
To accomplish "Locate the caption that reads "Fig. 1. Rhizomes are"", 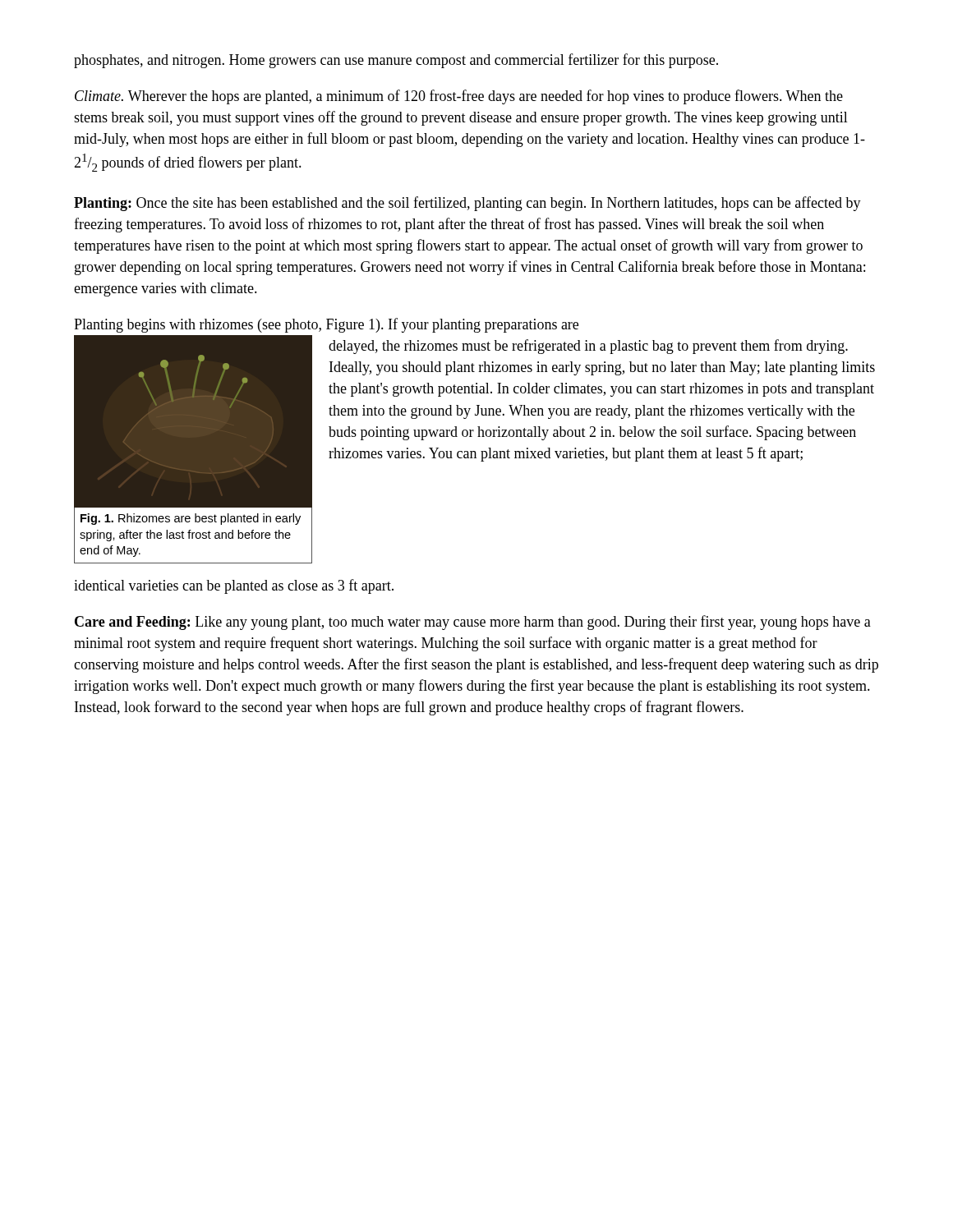I will click(x=190, y=535).
